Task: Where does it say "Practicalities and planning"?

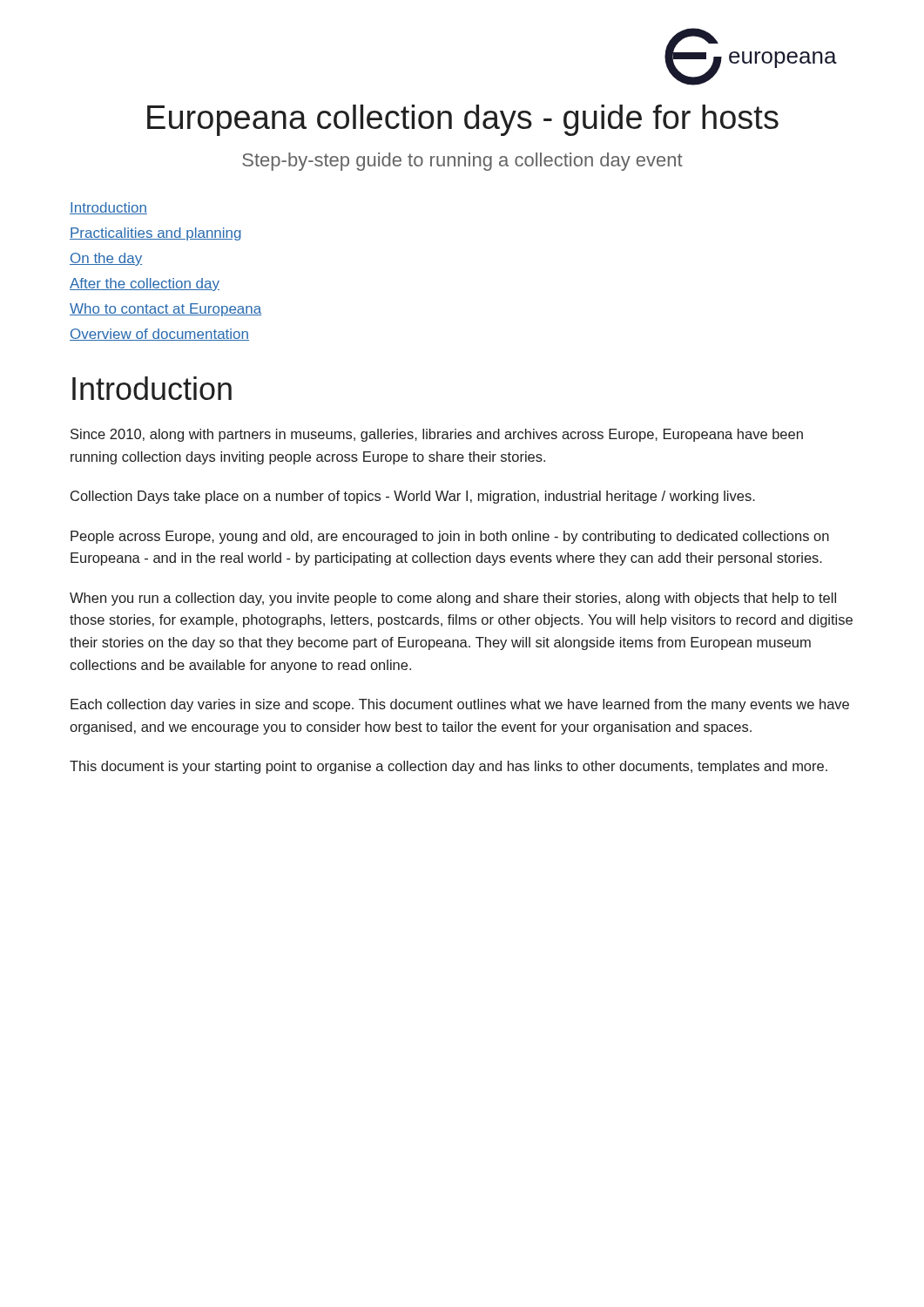Action: point(156,233)
